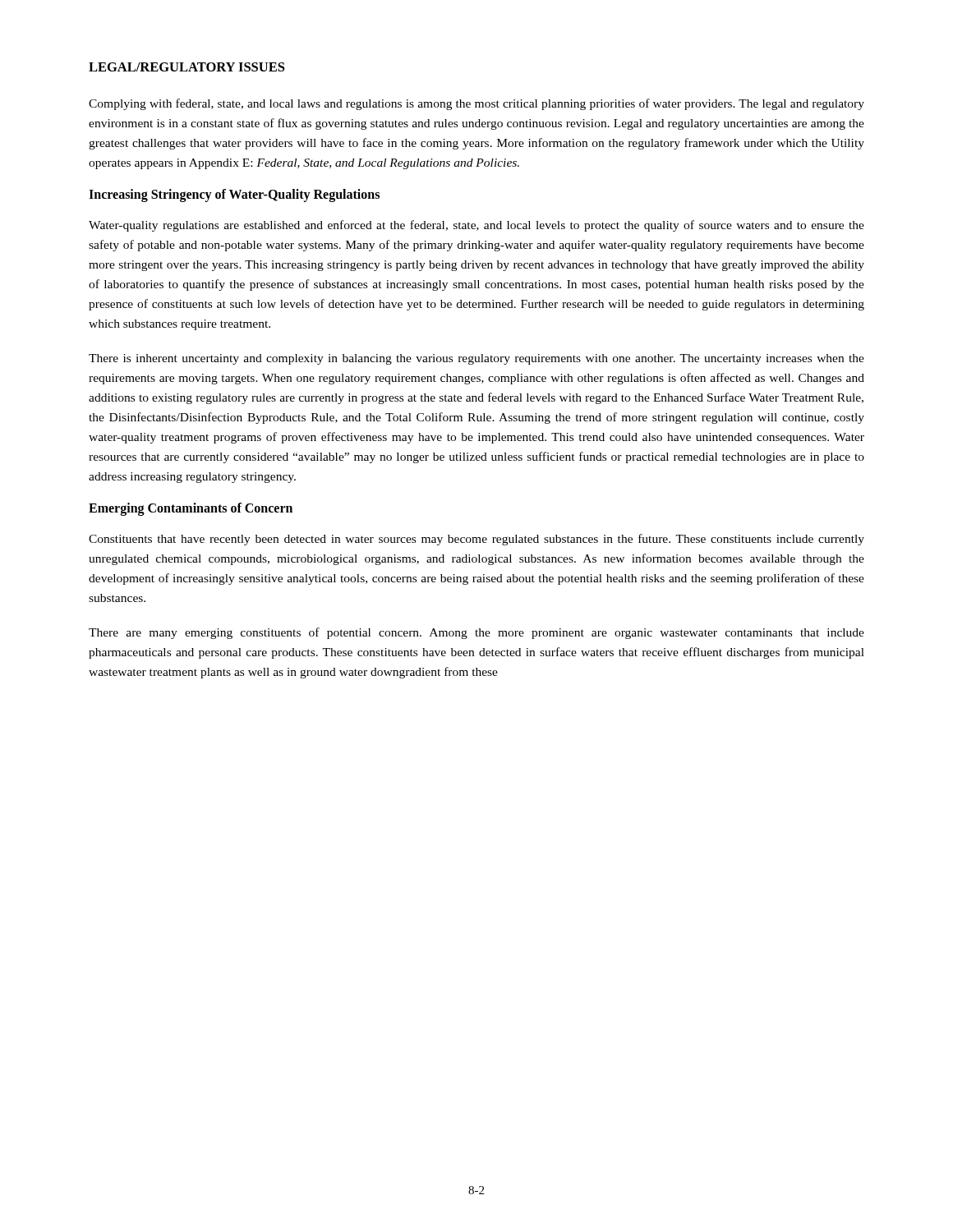Click on the element starting "Increasing Stringency of Water-Quality"
The height and width of the screenshot is (1232, 953).
click(x=234, y=194)
